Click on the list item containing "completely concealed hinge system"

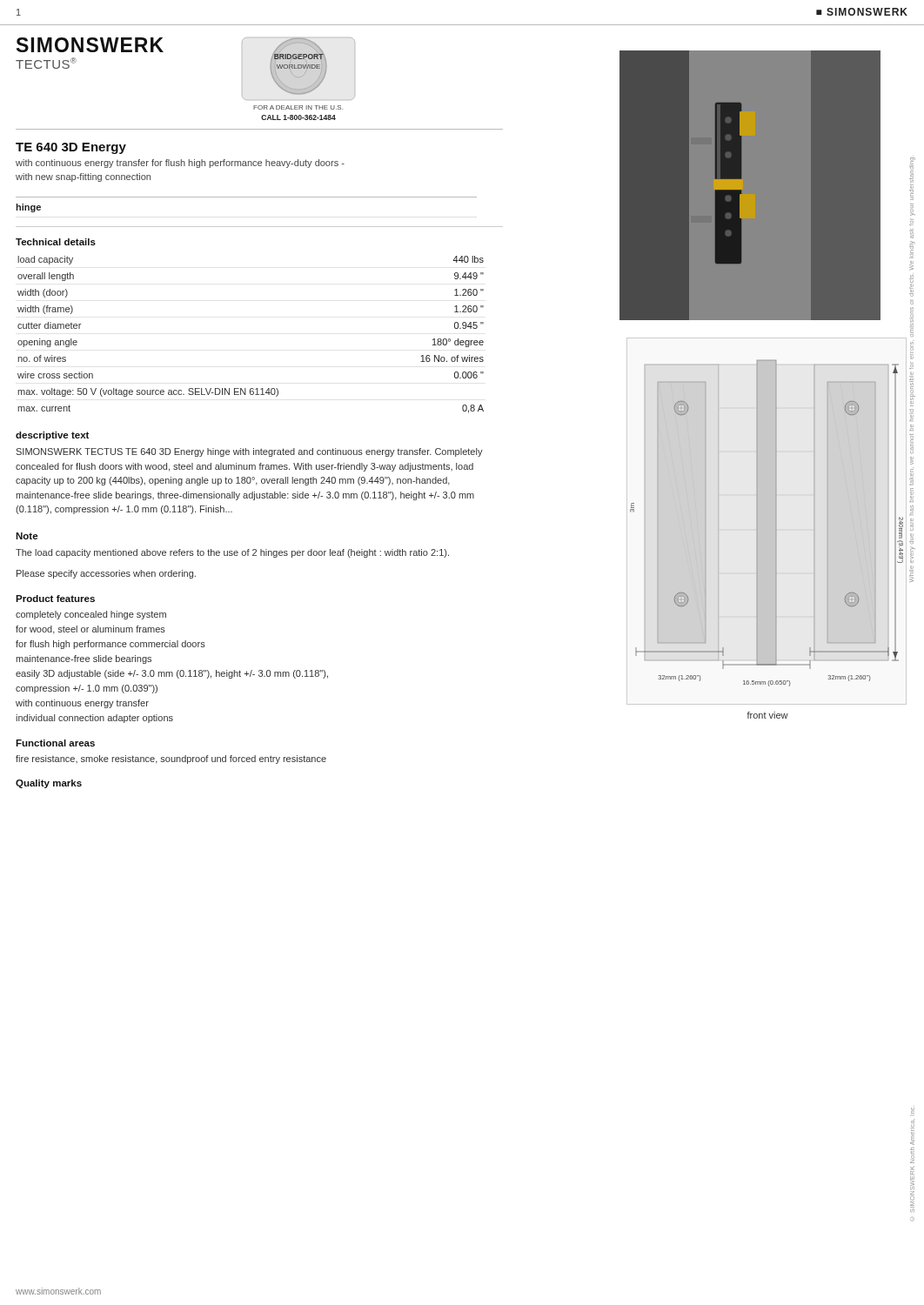pos(91,614)
